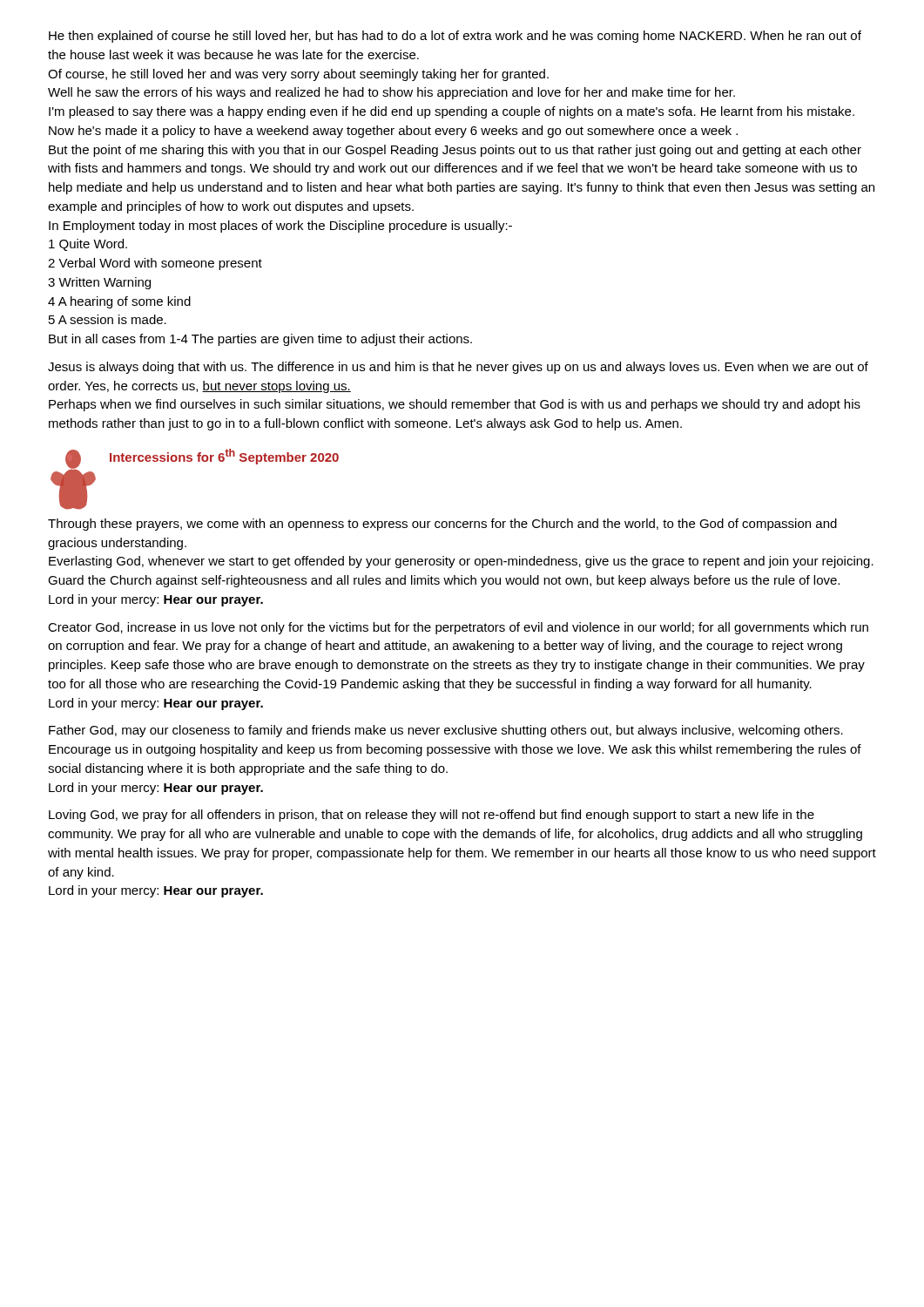Screen dimensions: 1307x924
Task: Click on the text block starting "5 A session is made."
Action: click(107, 320)
